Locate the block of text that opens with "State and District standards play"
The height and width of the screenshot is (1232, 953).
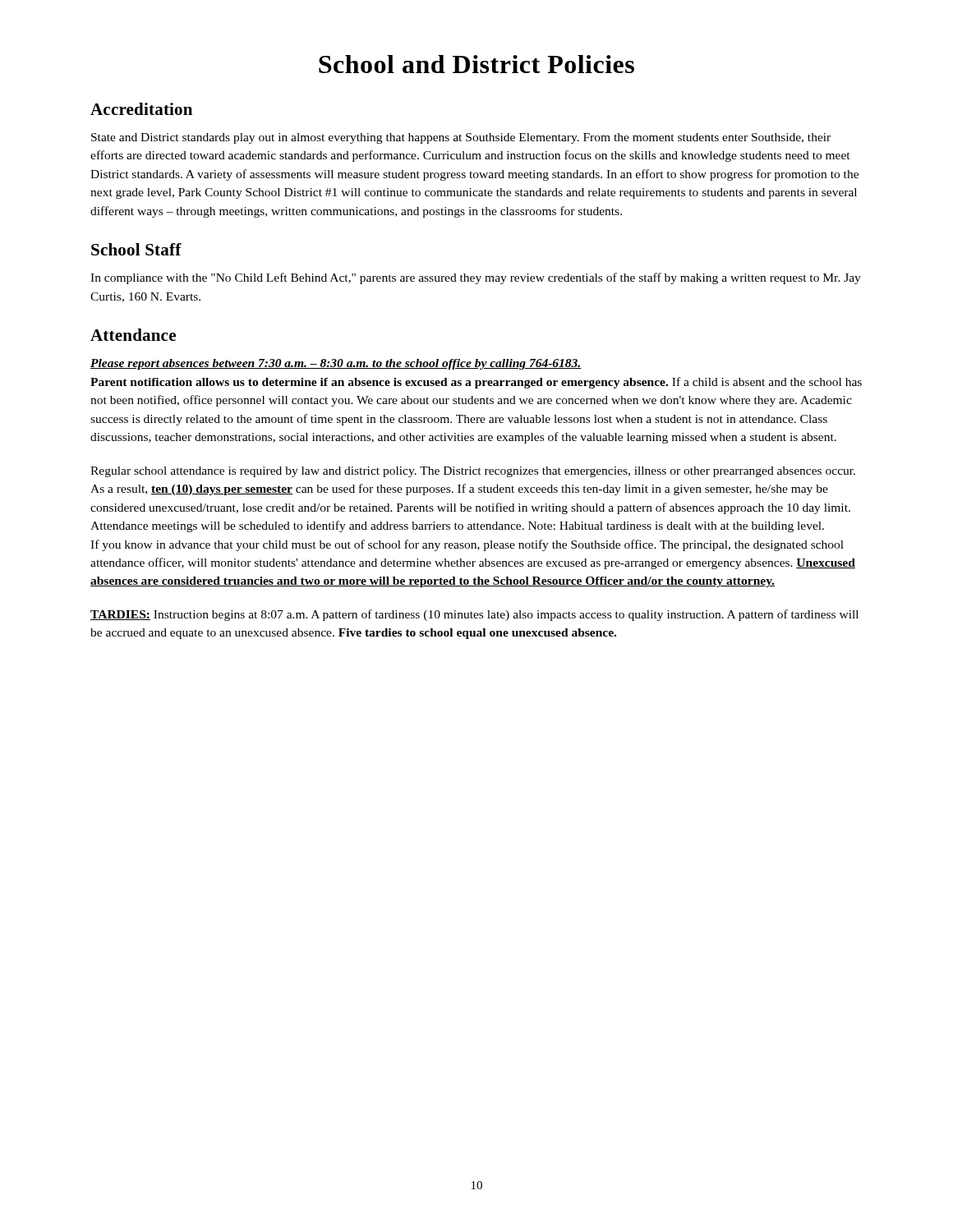click(475, 174)
